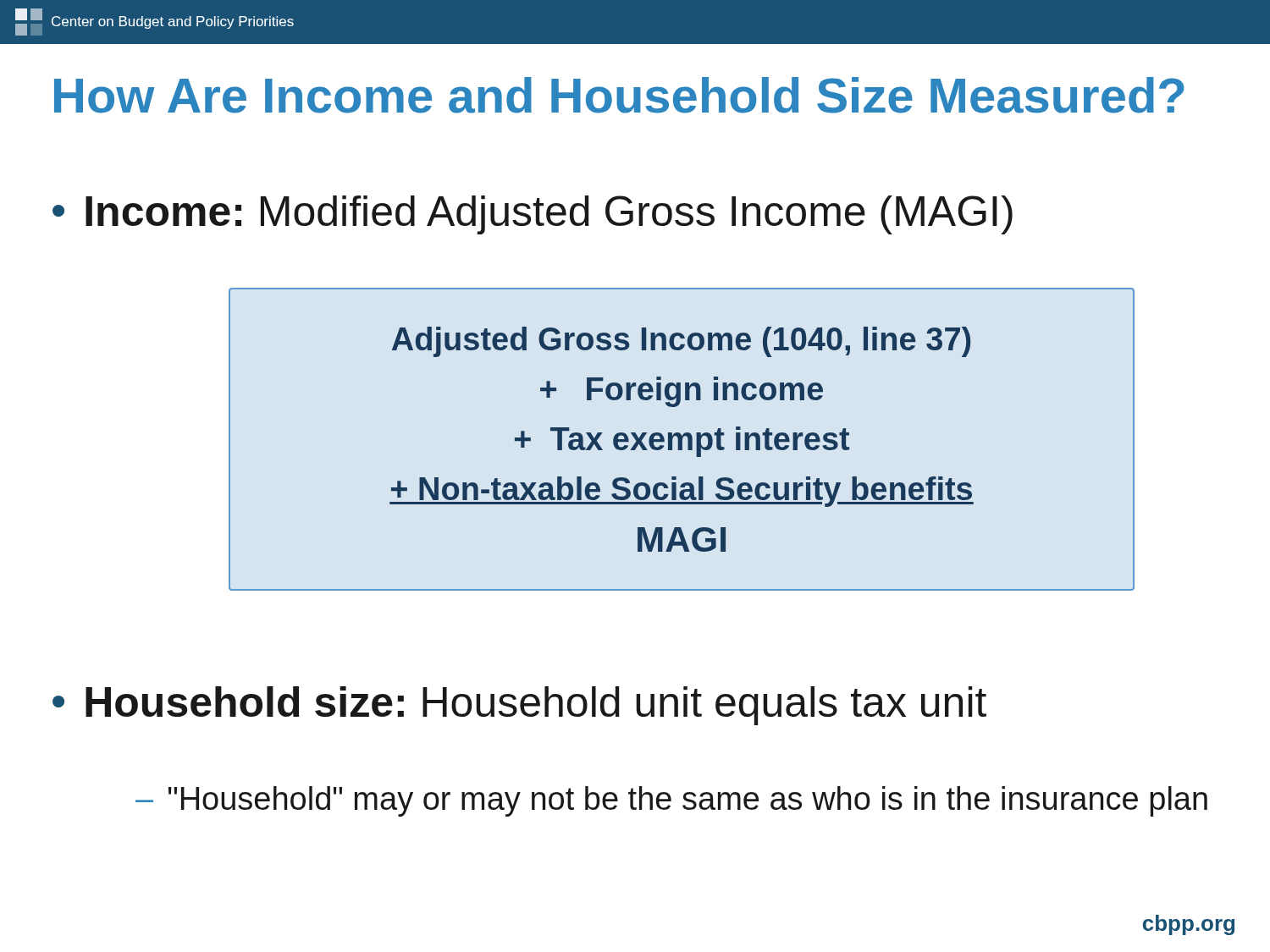
Task: Locate the block of text that opens with "– "Household" may or may not"
Action: point(672,799)
